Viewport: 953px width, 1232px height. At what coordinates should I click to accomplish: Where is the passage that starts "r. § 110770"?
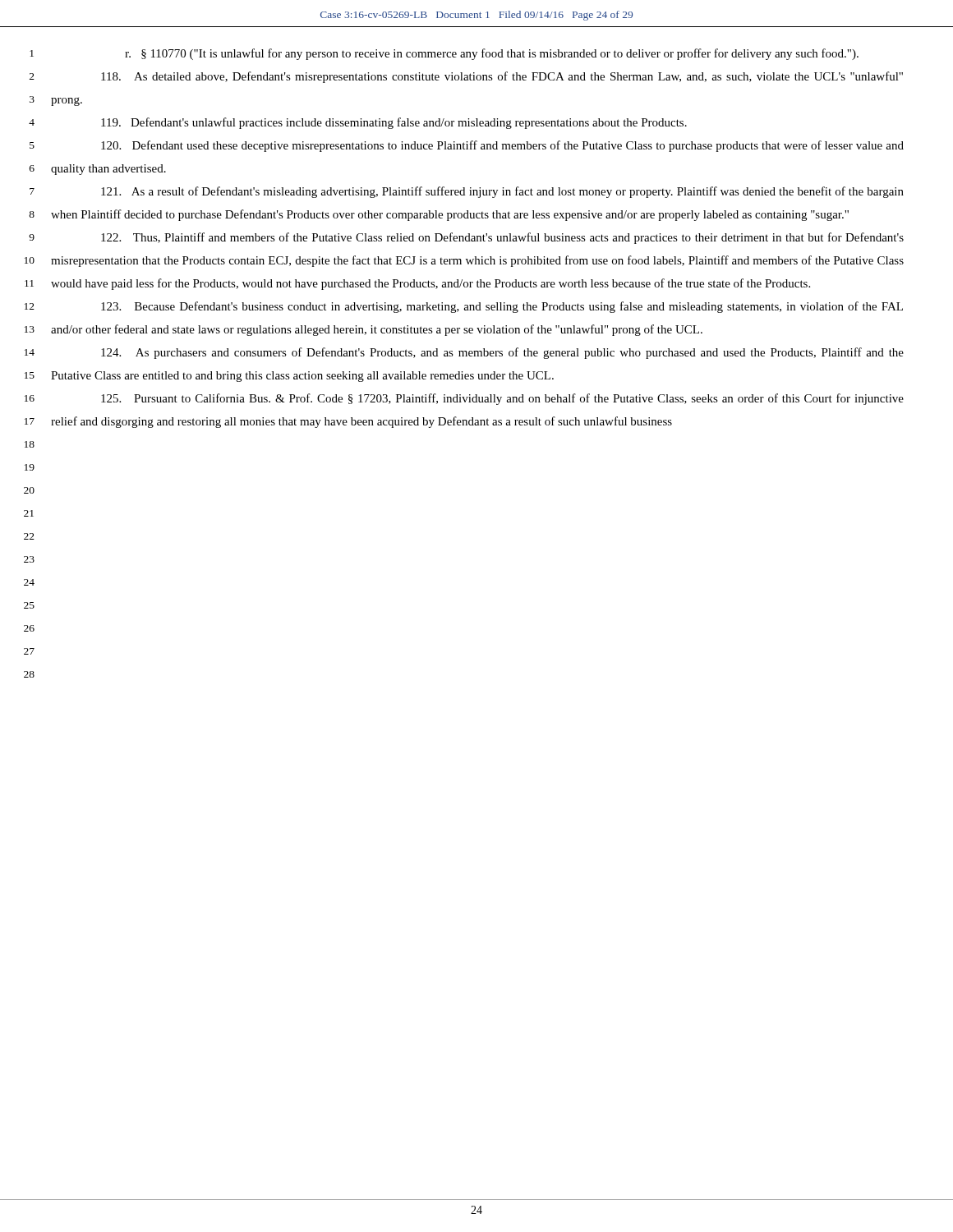pyautogui.click(x=477, y=53)
